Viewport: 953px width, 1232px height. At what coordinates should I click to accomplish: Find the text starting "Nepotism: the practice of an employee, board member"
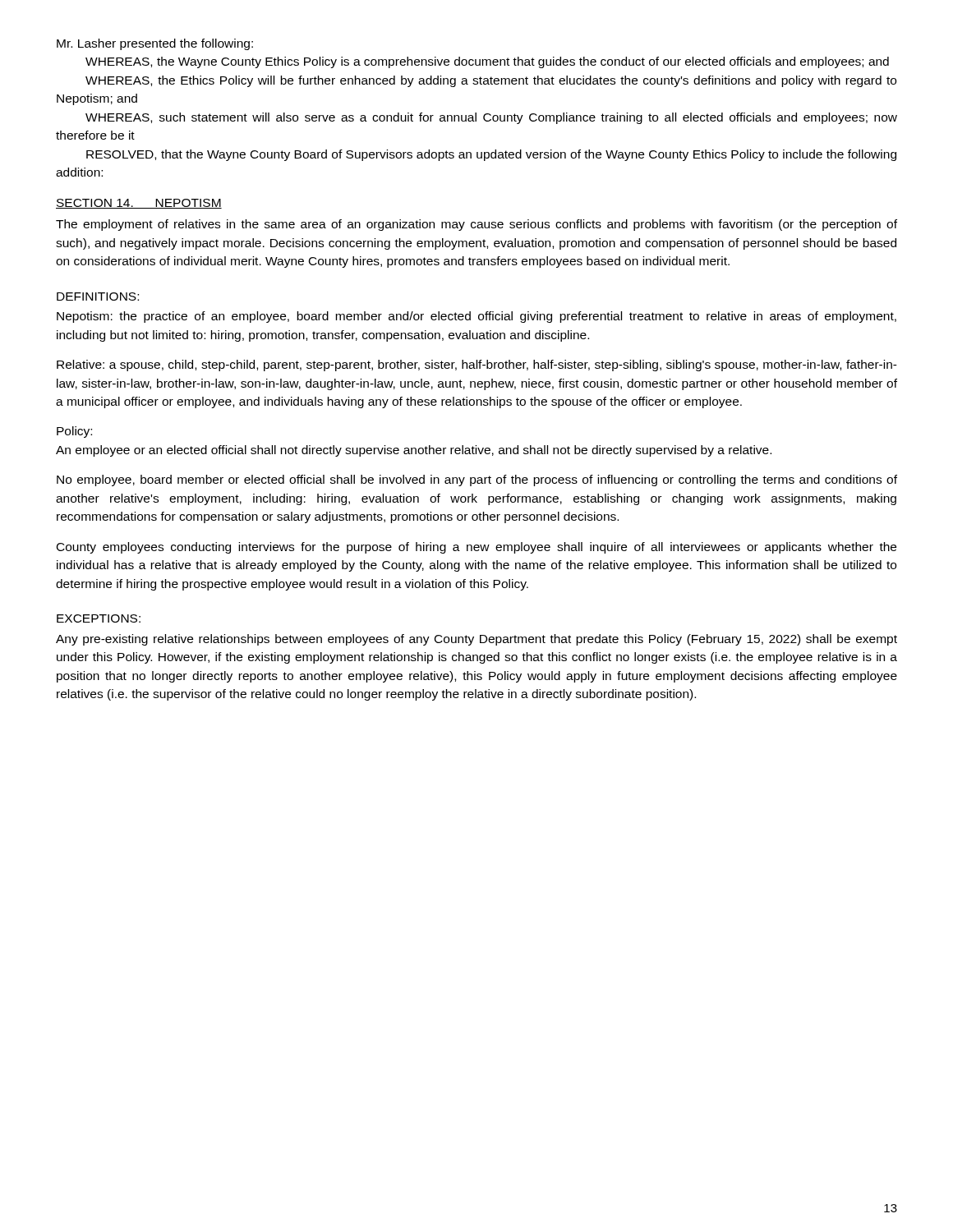(x=476, y=326)
